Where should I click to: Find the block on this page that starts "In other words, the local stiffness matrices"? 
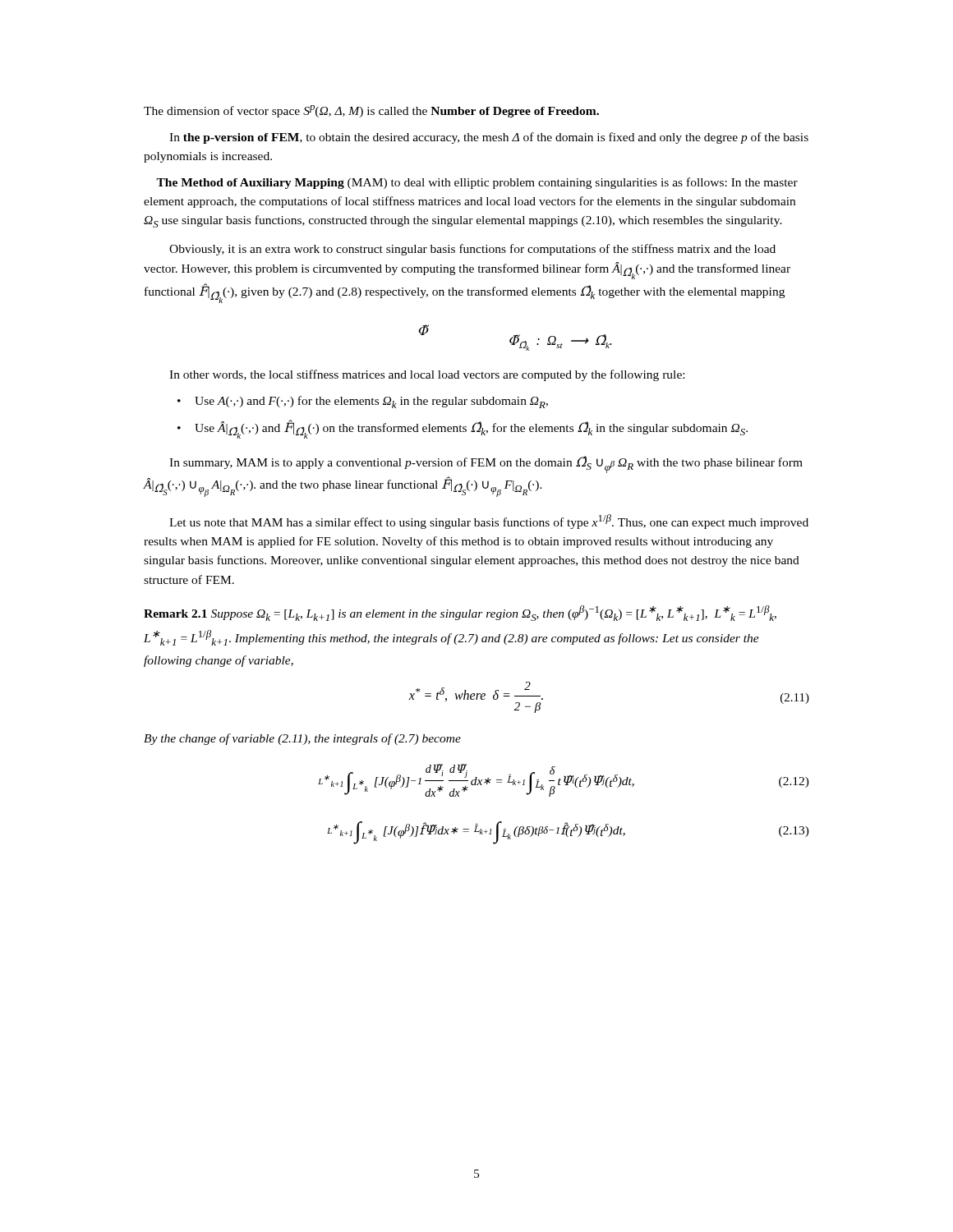pos(427,374)
